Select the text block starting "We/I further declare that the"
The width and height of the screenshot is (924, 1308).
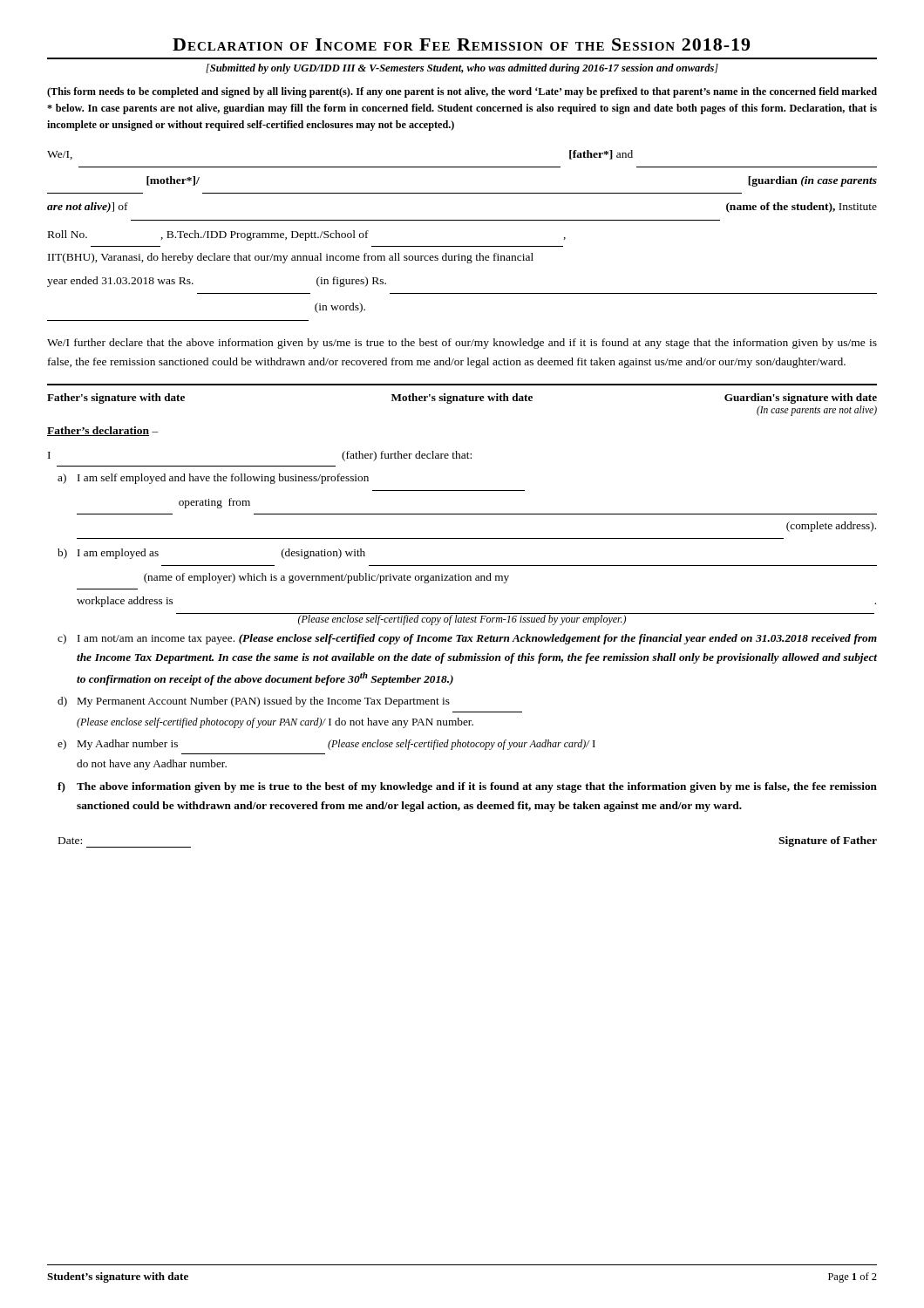[462, 352]
